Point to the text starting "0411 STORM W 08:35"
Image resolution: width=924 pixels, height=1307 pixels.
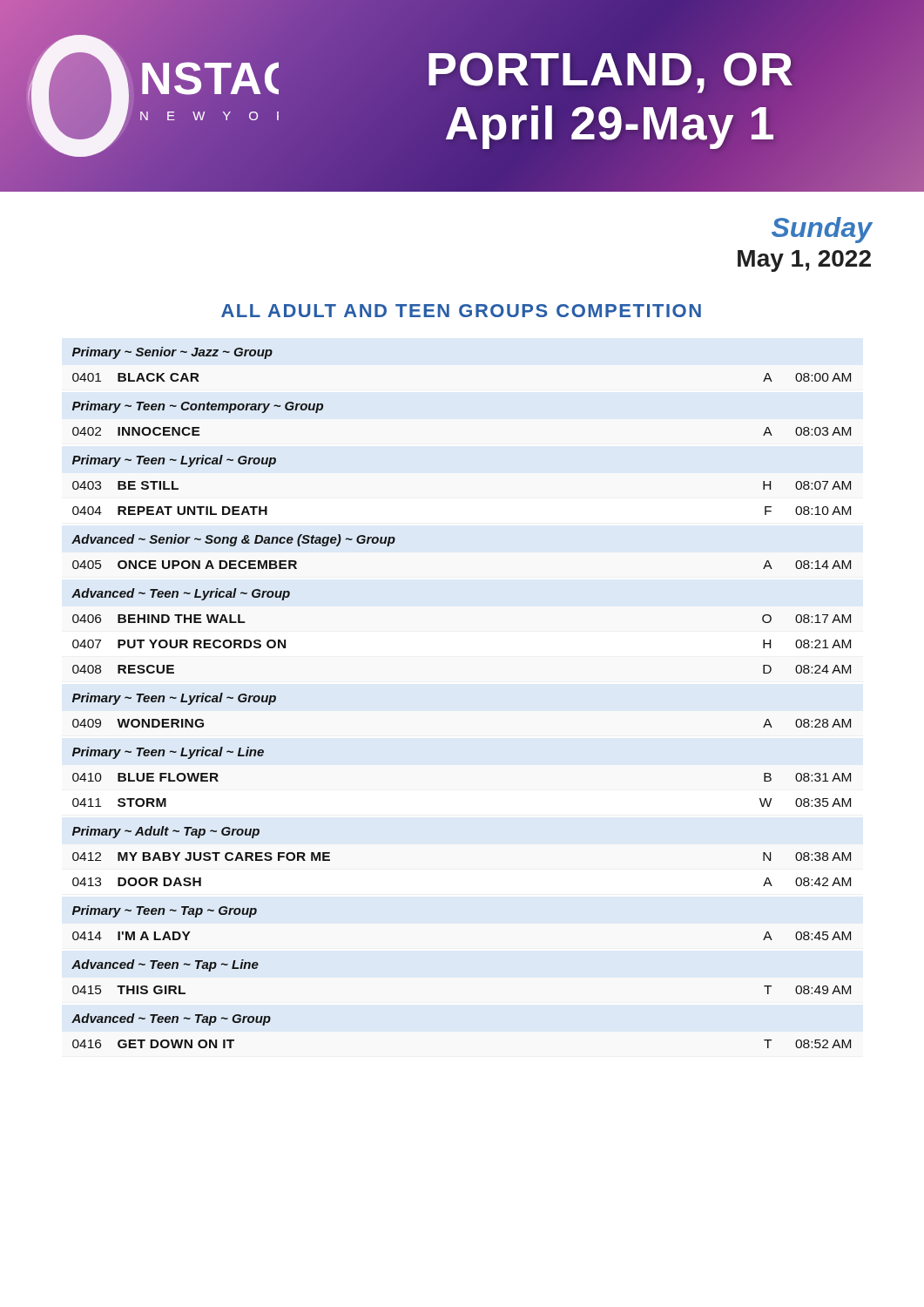click(91, 802)
